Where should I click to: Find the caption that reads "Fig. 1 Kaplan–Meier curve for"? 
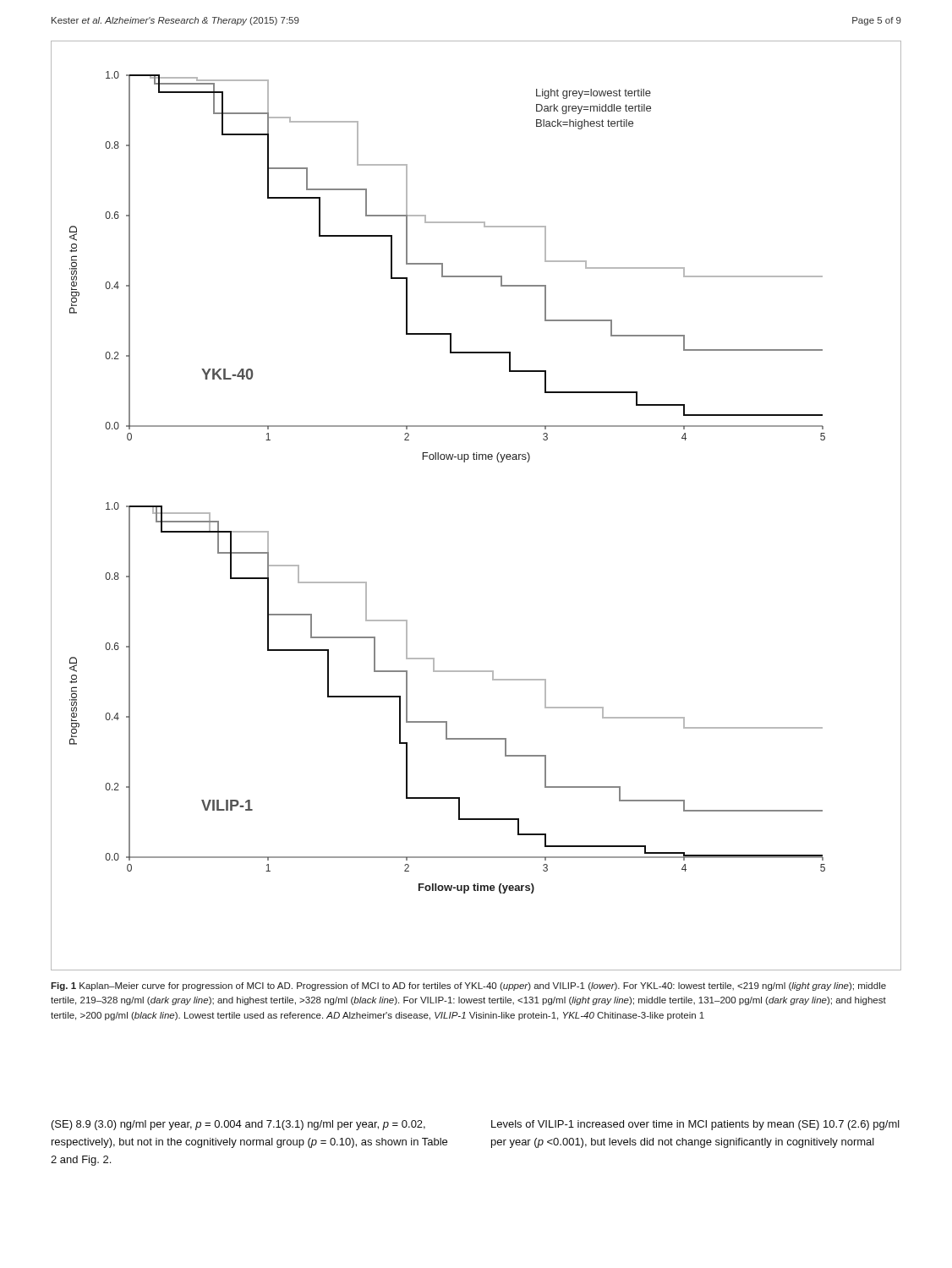[x=468, y=1000]
